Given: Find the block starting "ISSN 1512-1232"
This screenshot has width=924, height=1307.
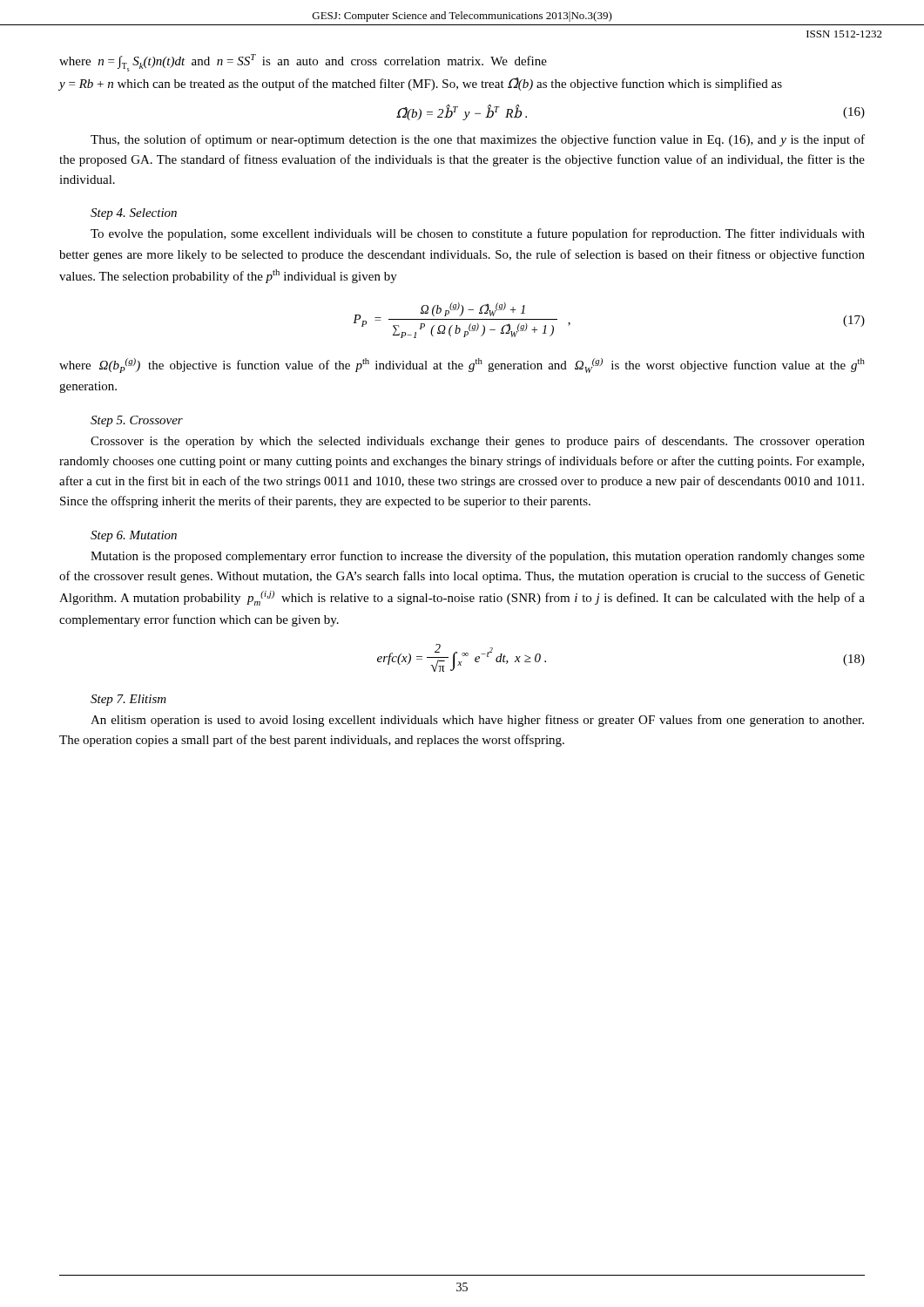Looking at the screenshot, I should tap(844, 34).
